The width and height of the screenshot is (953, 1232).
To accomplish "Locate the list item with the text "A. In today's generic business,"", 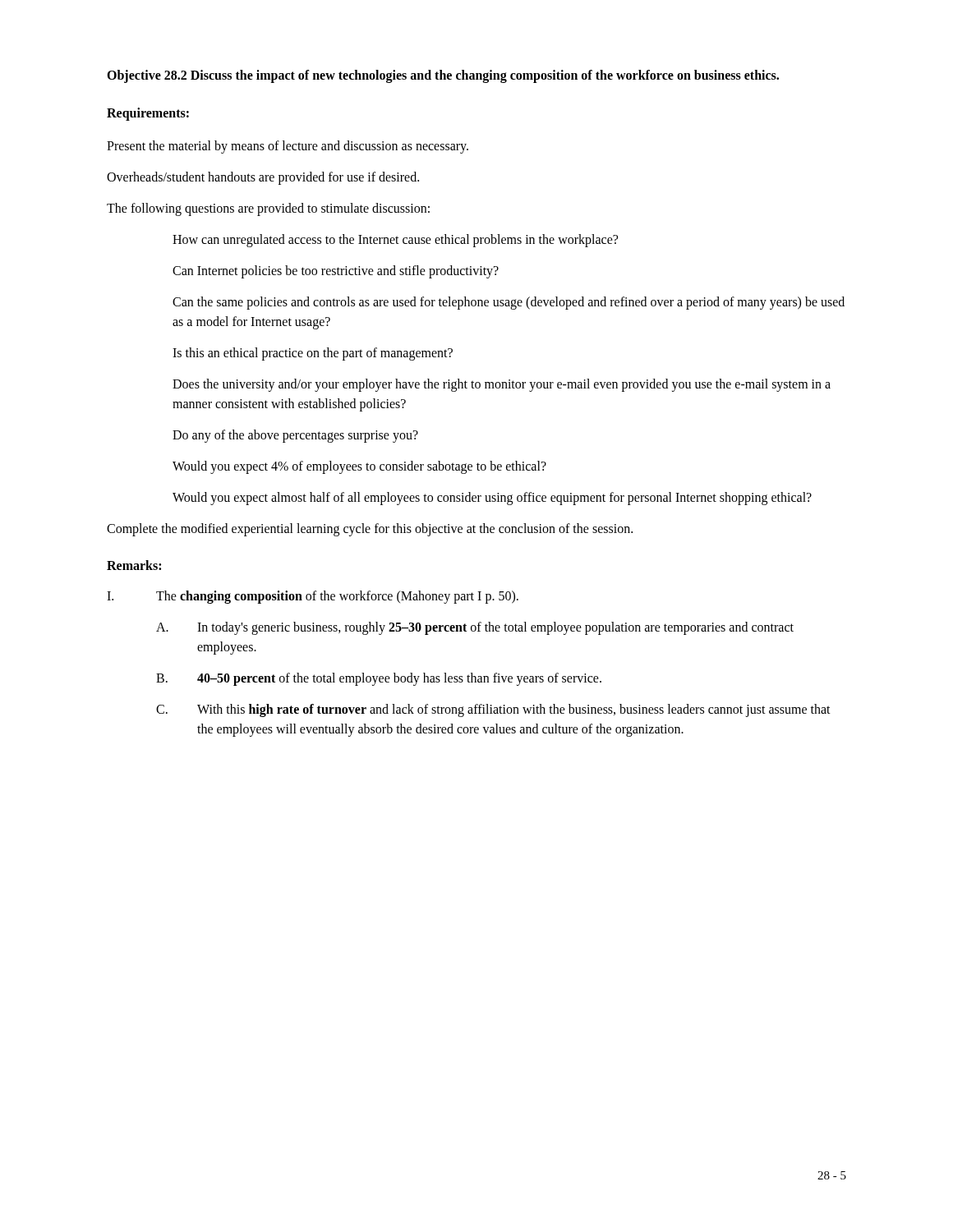I will [501, 637].
